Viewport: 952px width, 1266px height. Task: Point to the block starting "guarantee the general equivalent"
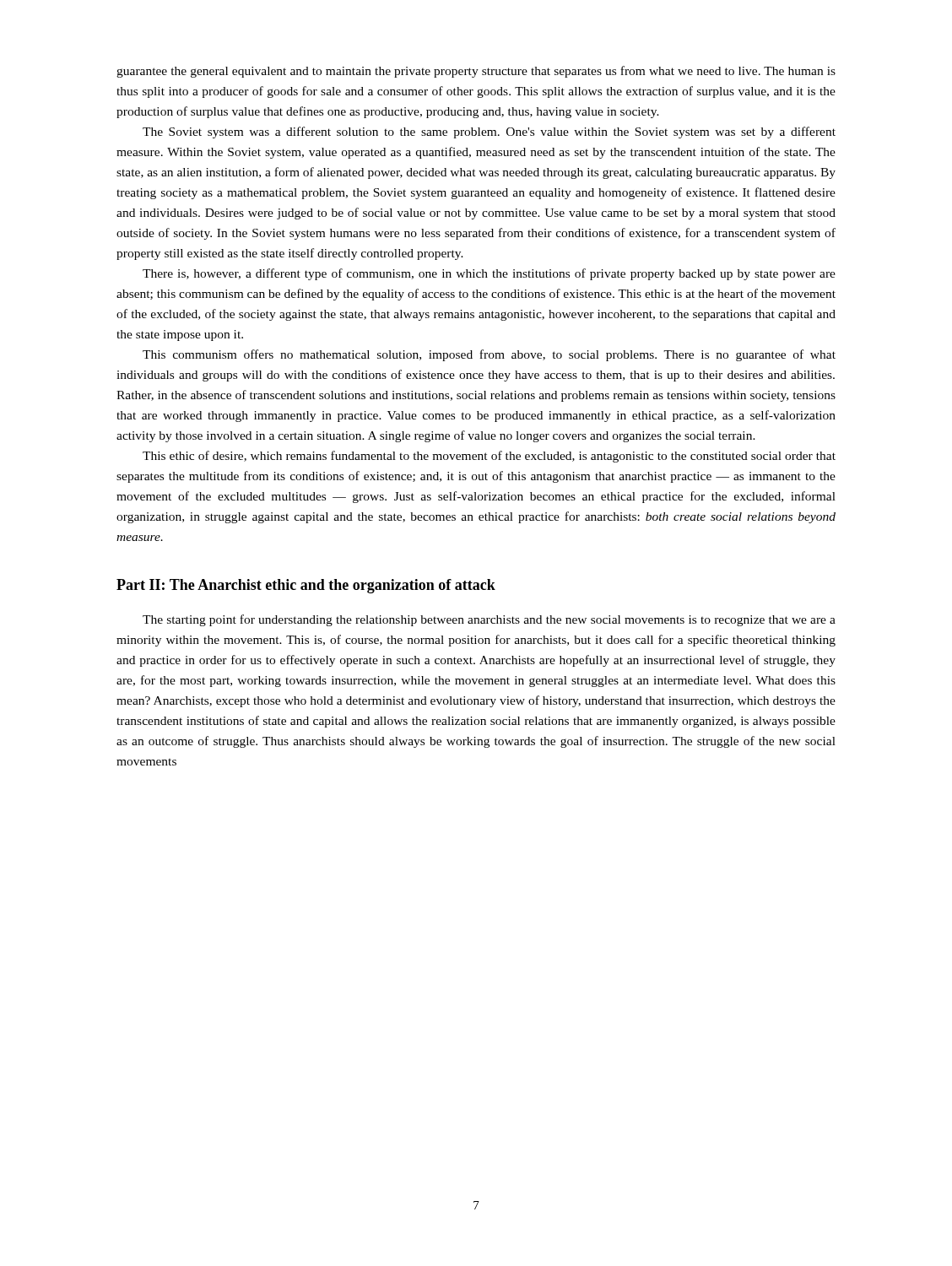tap(476, 304)
